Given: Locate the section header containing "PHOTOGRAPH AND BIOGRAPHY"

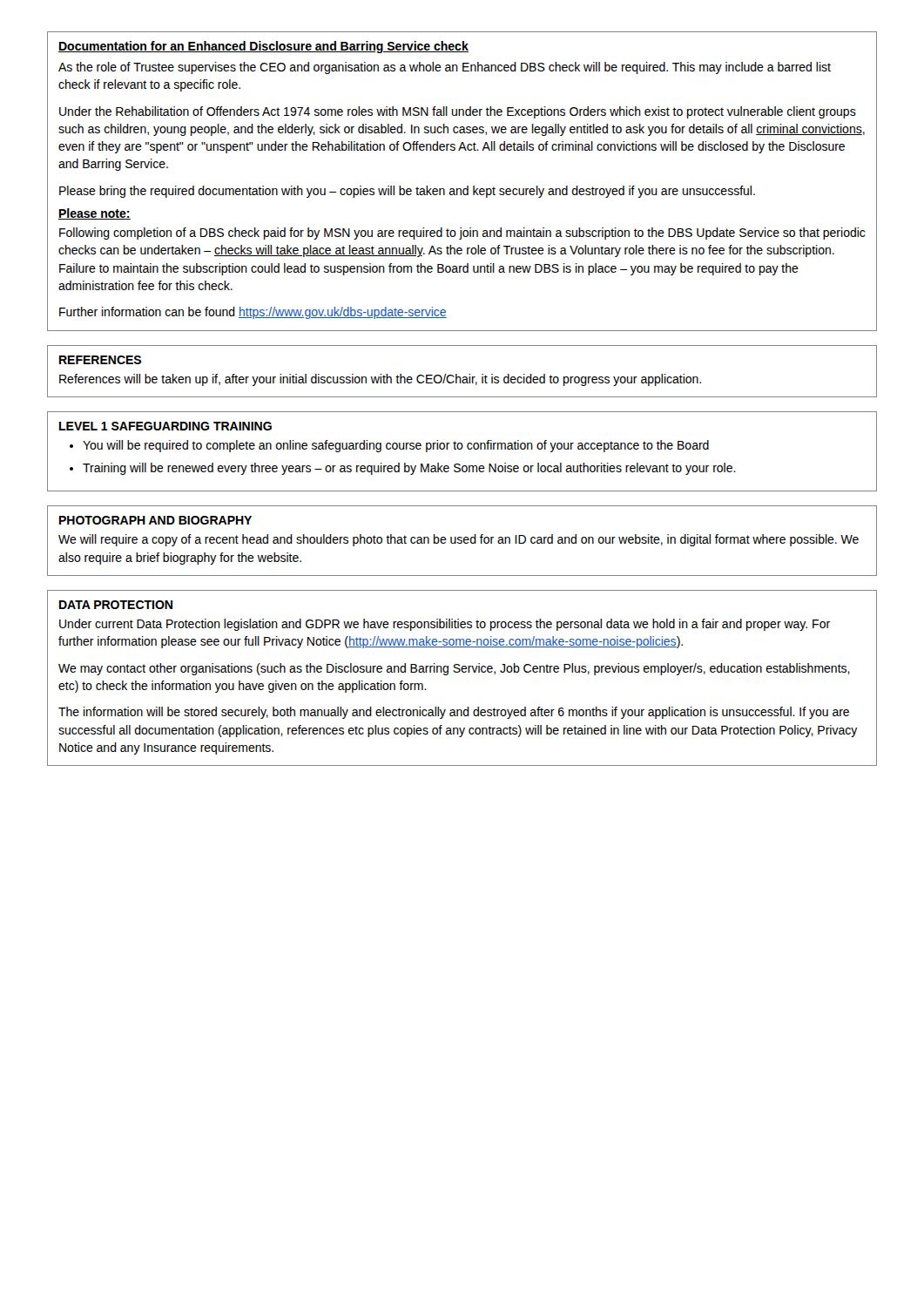Looking at the screenshot, I should pyautogui.click(x=155, y=521).
